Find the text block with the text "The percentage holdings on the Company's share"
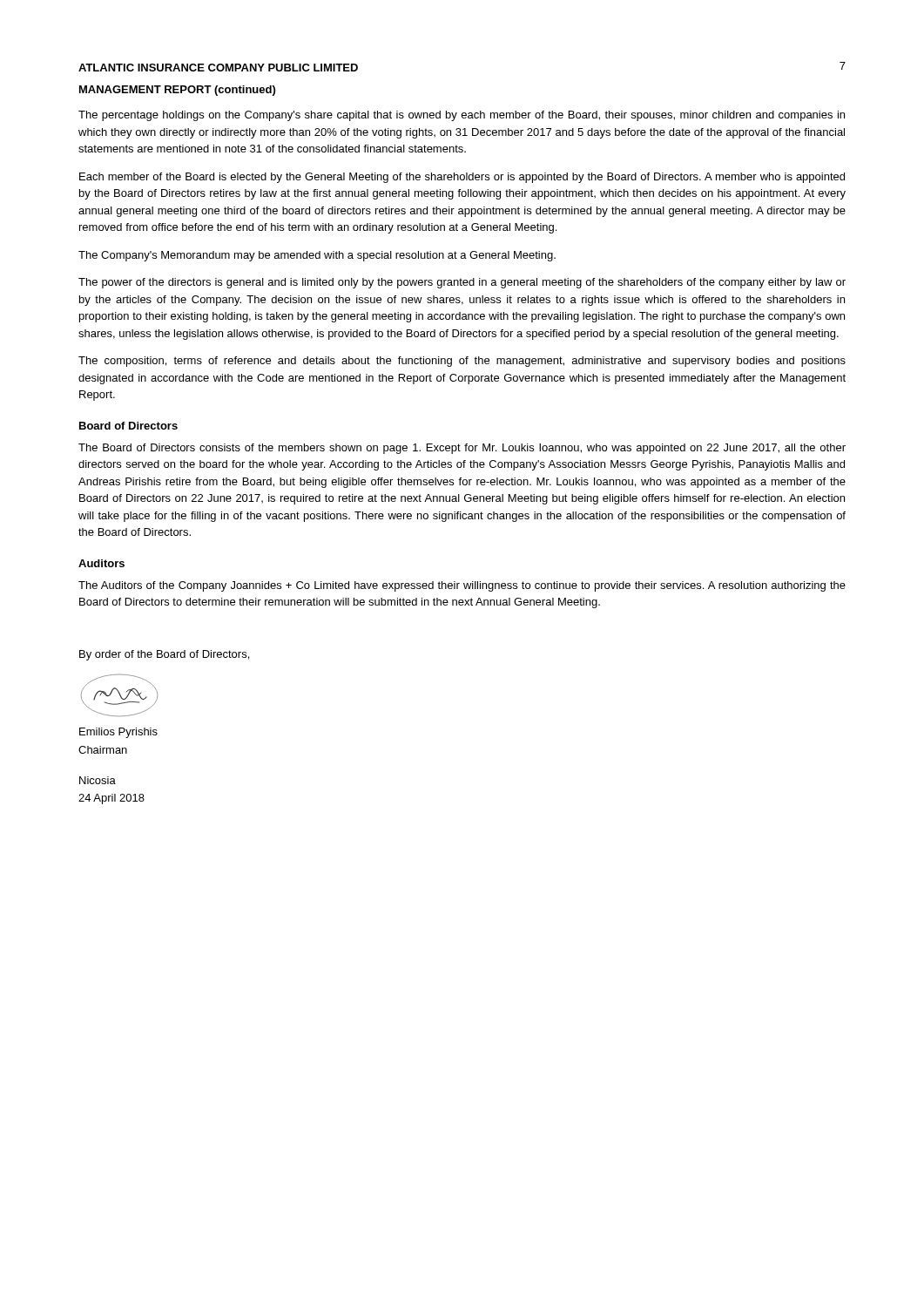 (462, 132)
